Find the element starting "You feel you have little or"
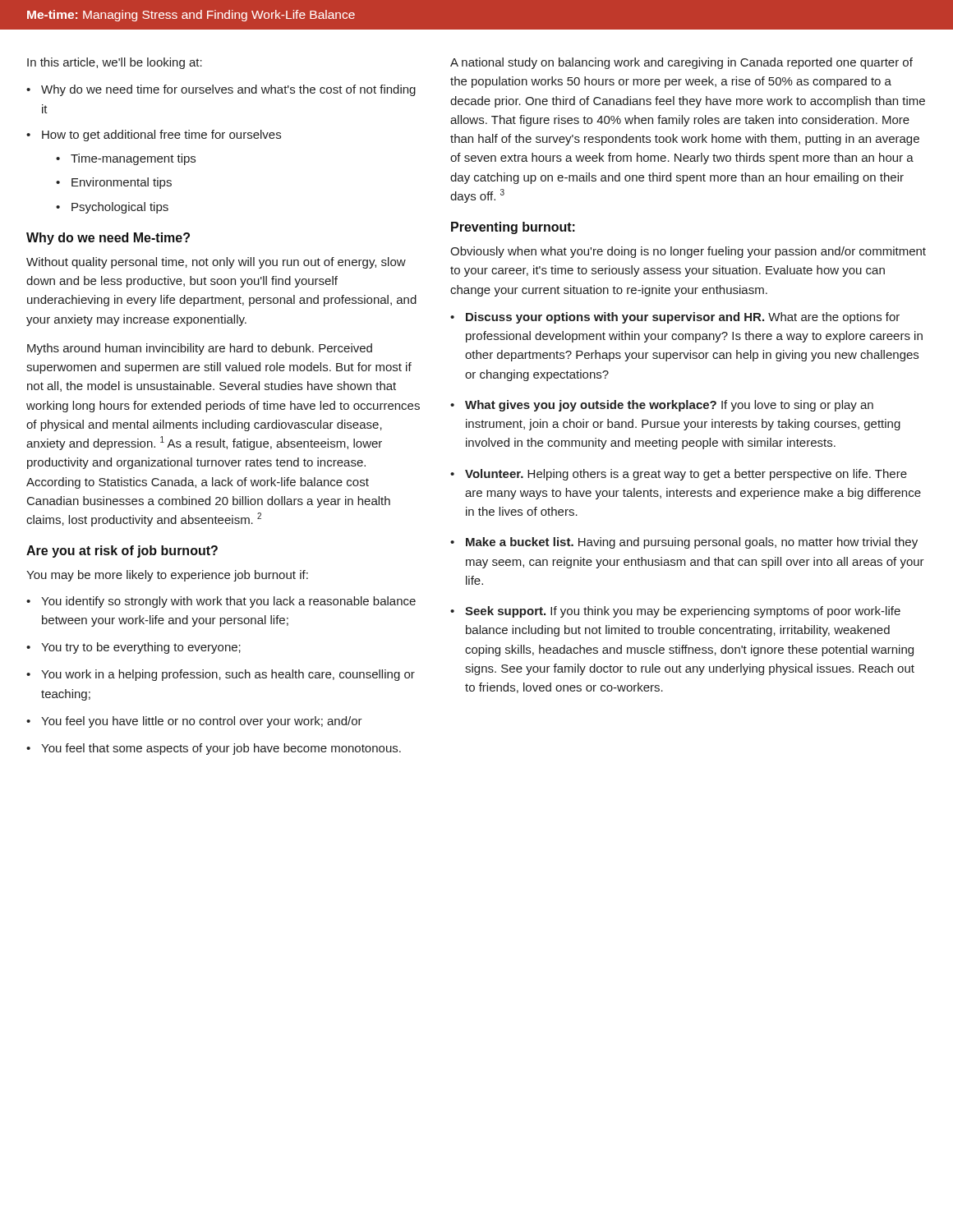The height and width of the screenshot is (1232, 953). (201, 721)
